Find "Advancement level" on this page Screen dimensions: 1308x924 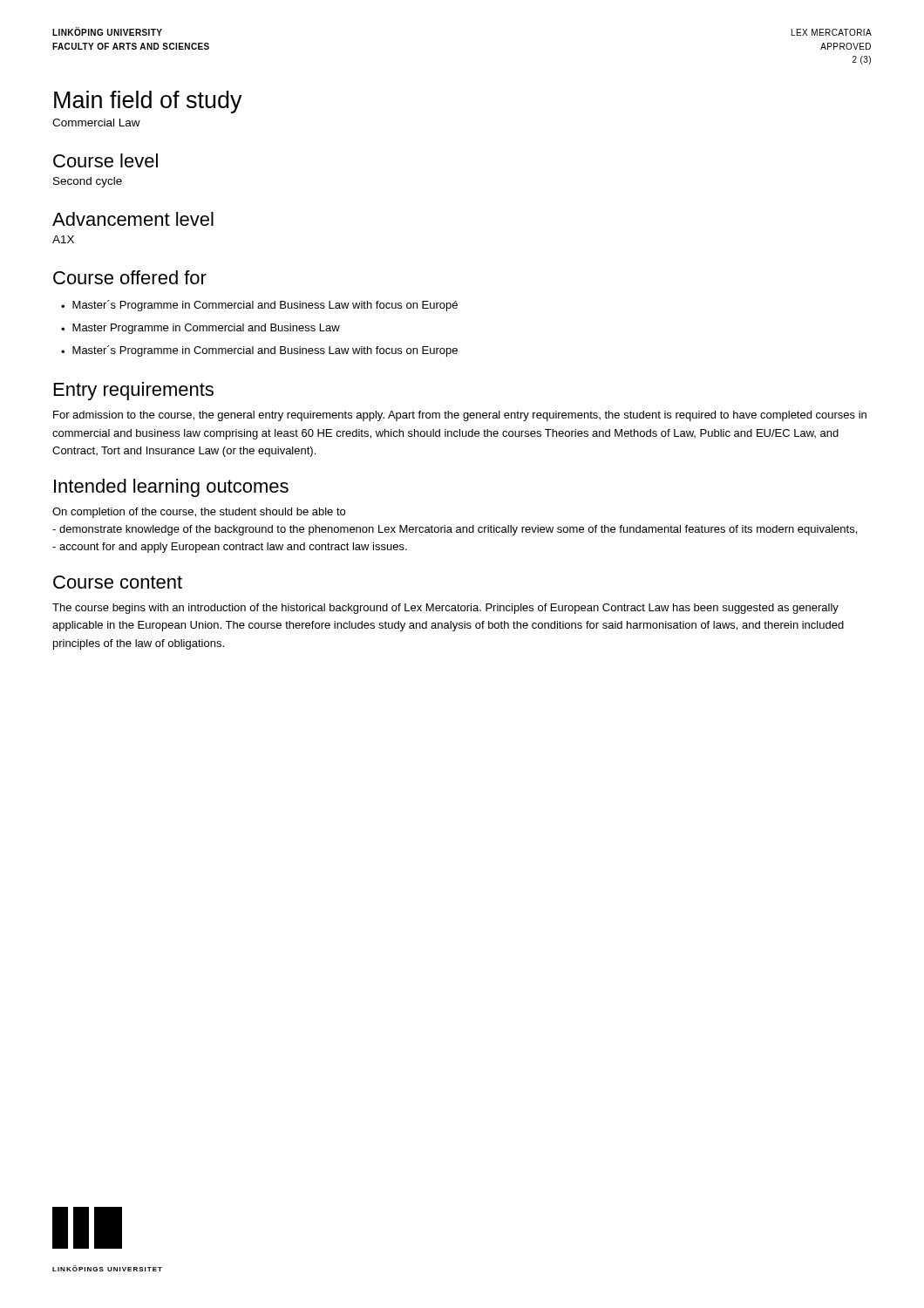(133, 219)
